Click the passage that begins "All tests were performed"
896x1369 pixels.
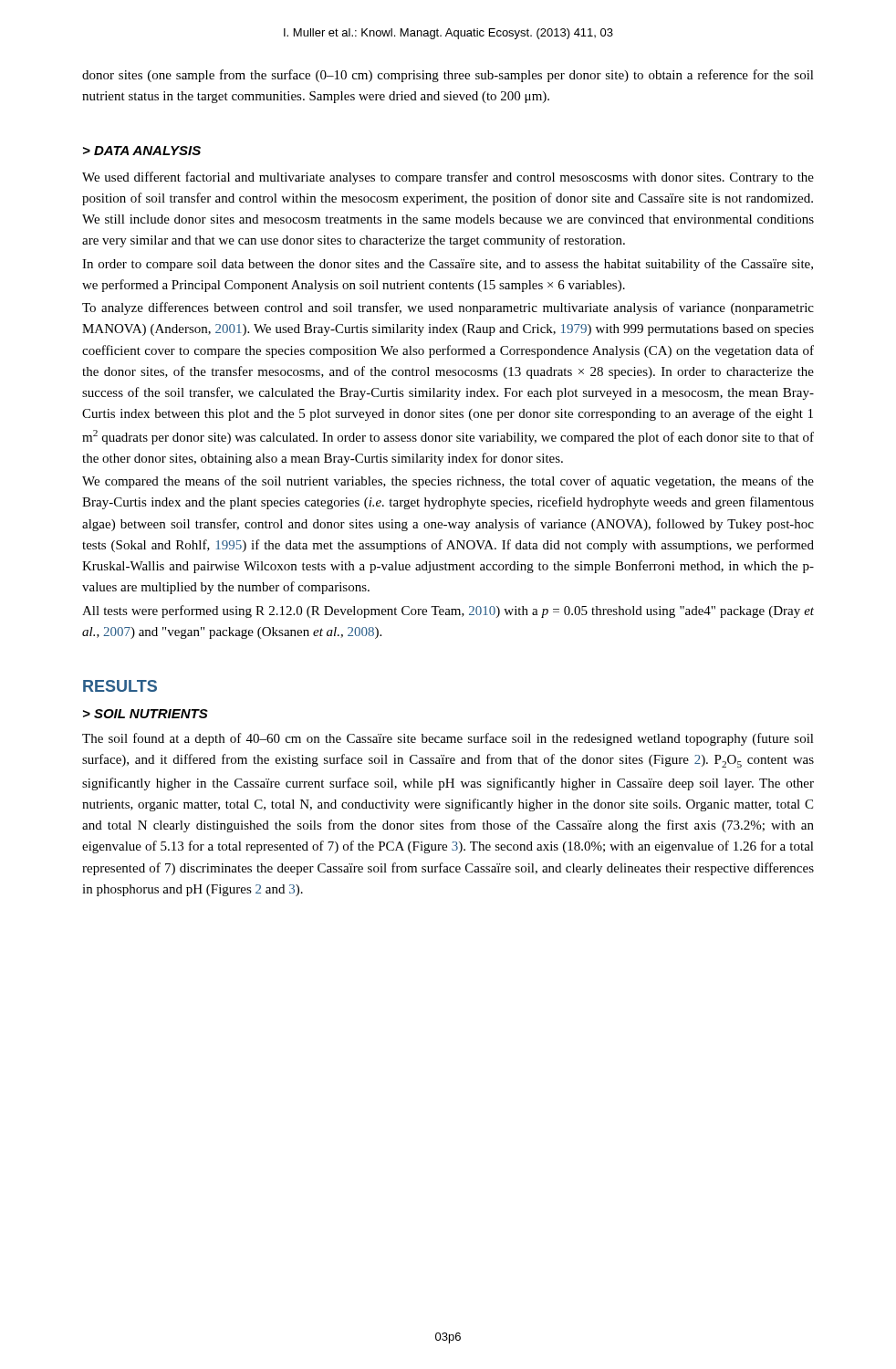pyautogui.click(x=448, y=621)
